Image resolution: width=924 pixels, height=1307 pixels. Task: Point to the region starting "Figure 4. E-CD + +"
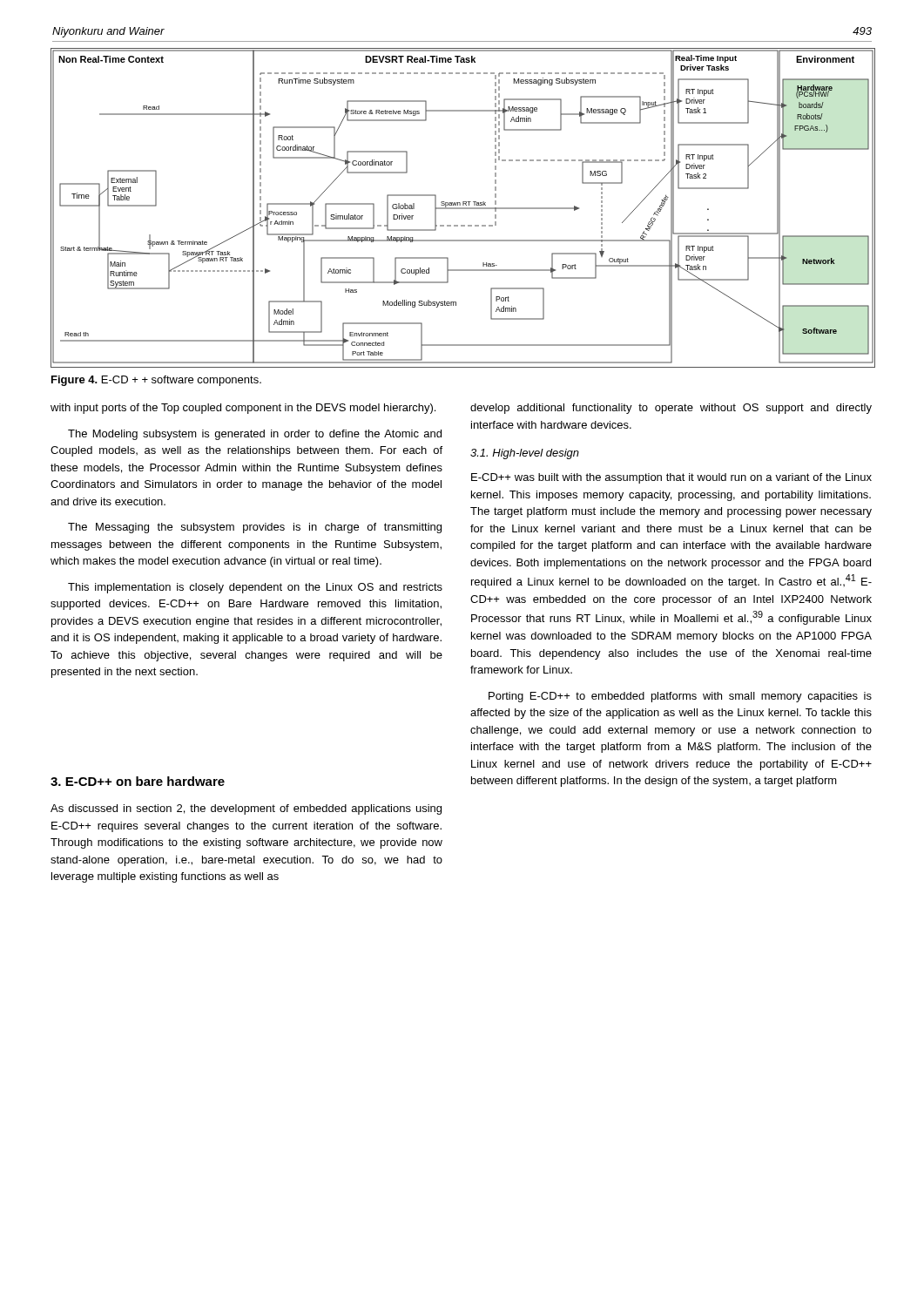coord(156,379)
